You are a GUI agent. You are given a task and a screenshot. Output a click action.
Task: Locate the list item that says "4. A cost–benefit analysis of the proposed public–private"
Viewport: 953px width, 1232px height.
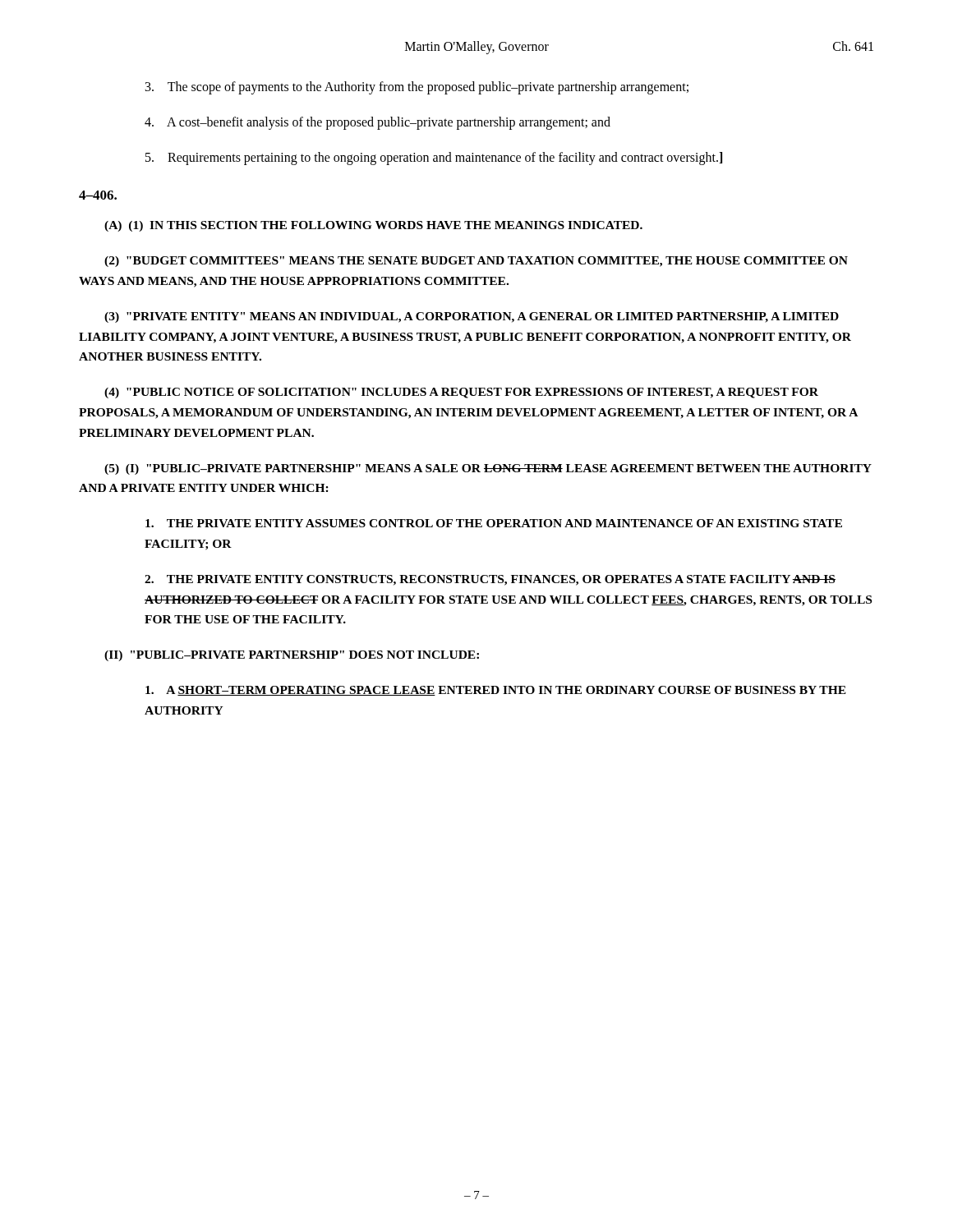click(x=493, y=123)
